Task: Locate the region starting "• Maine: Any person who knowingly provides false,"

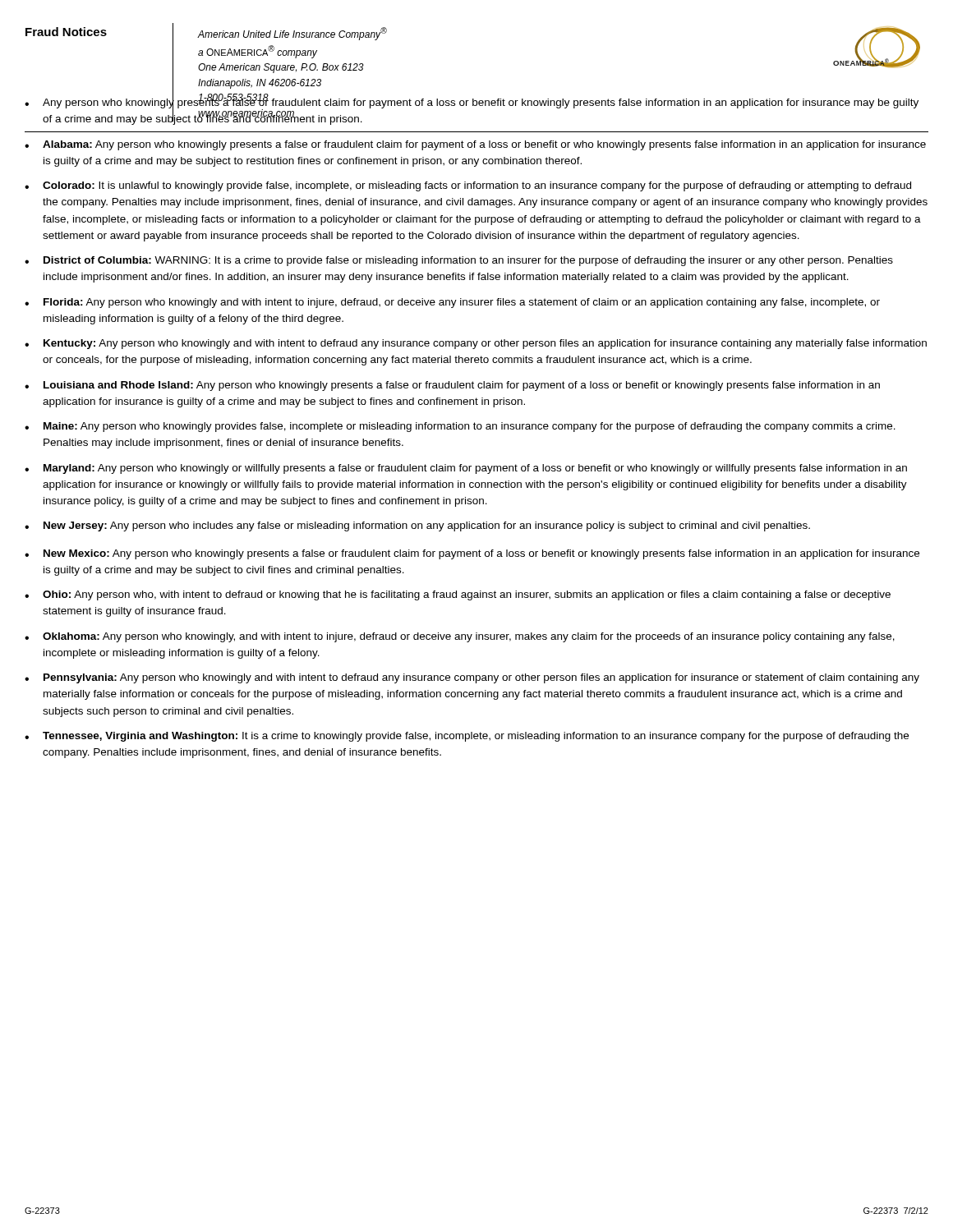Action: (x=476, y=435)
